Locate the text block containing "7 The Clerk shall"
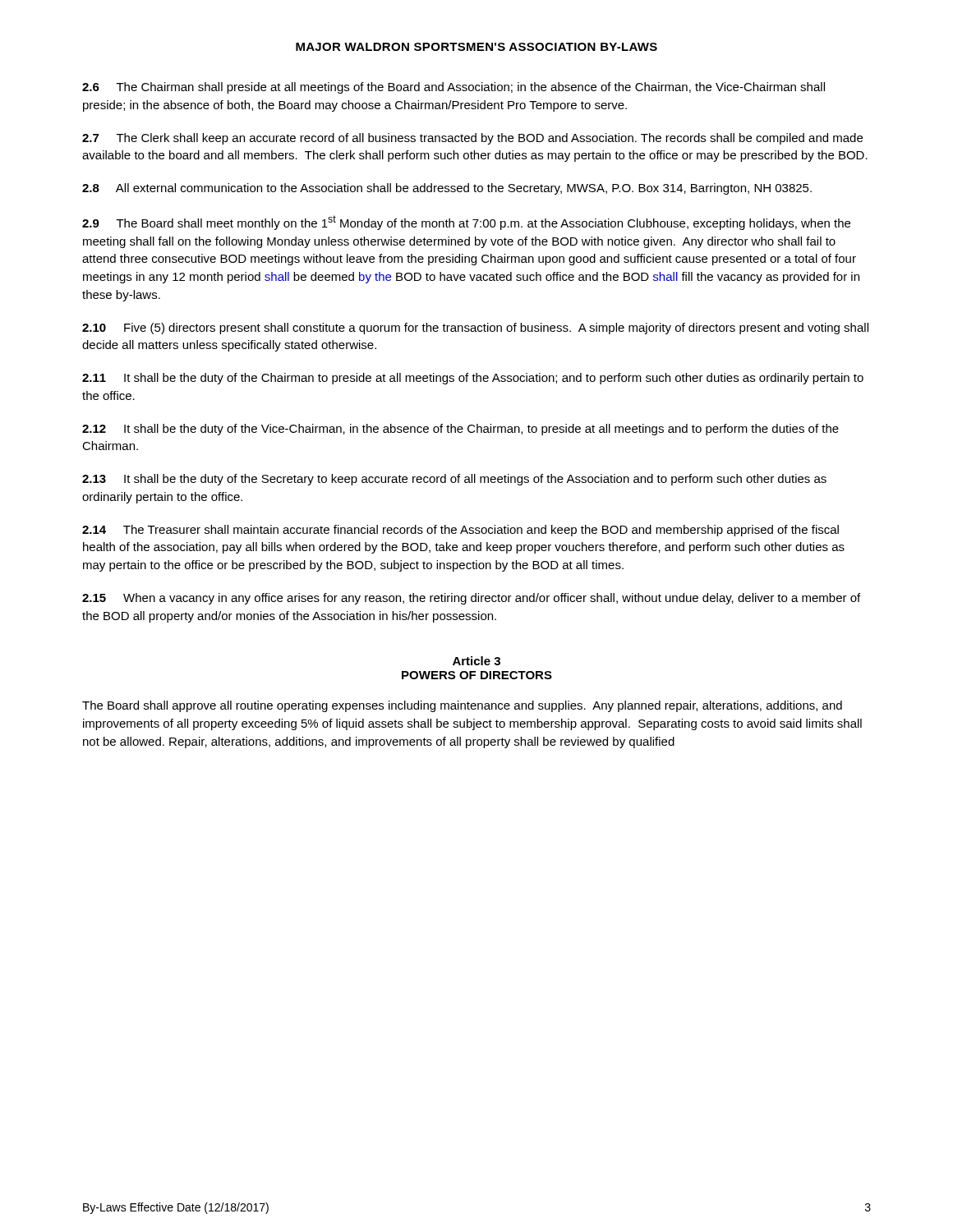 tap(475, 146)
